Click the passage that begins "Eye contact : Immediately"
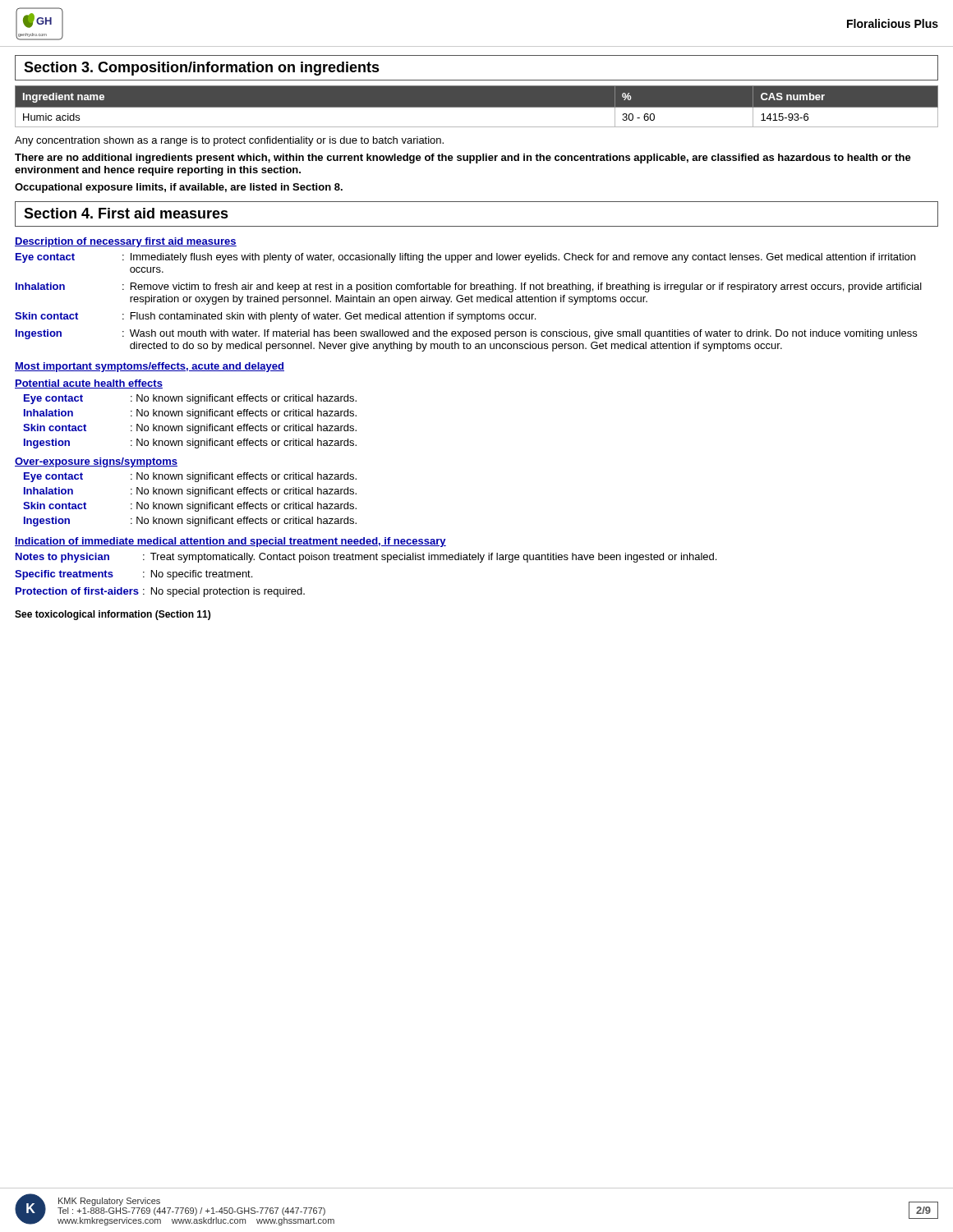The height and width of the screenshot is (1232, 953). tap(476, 263)
